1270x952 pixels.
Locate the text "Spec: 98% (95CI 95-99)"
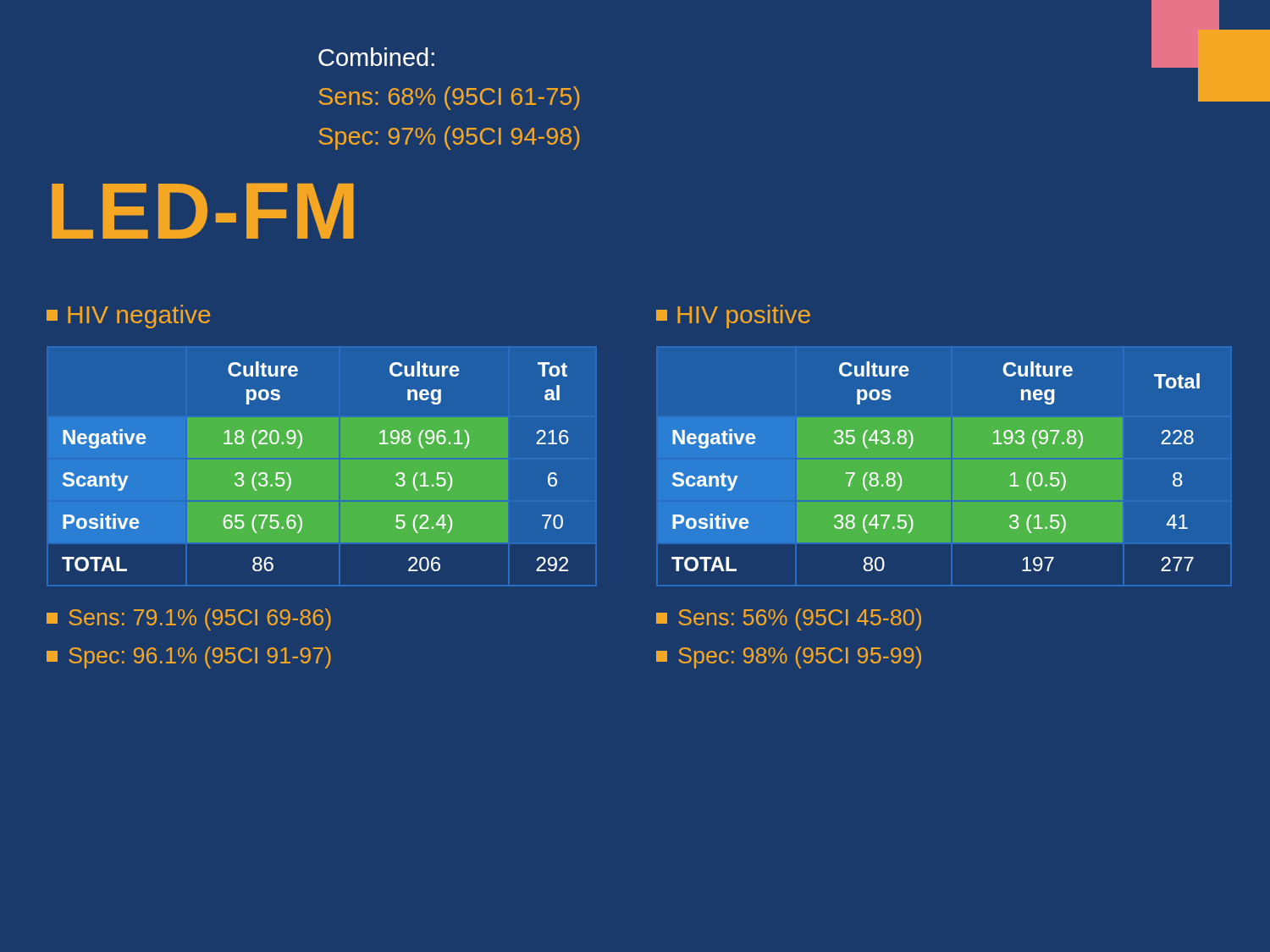click(x=789, y=656)
